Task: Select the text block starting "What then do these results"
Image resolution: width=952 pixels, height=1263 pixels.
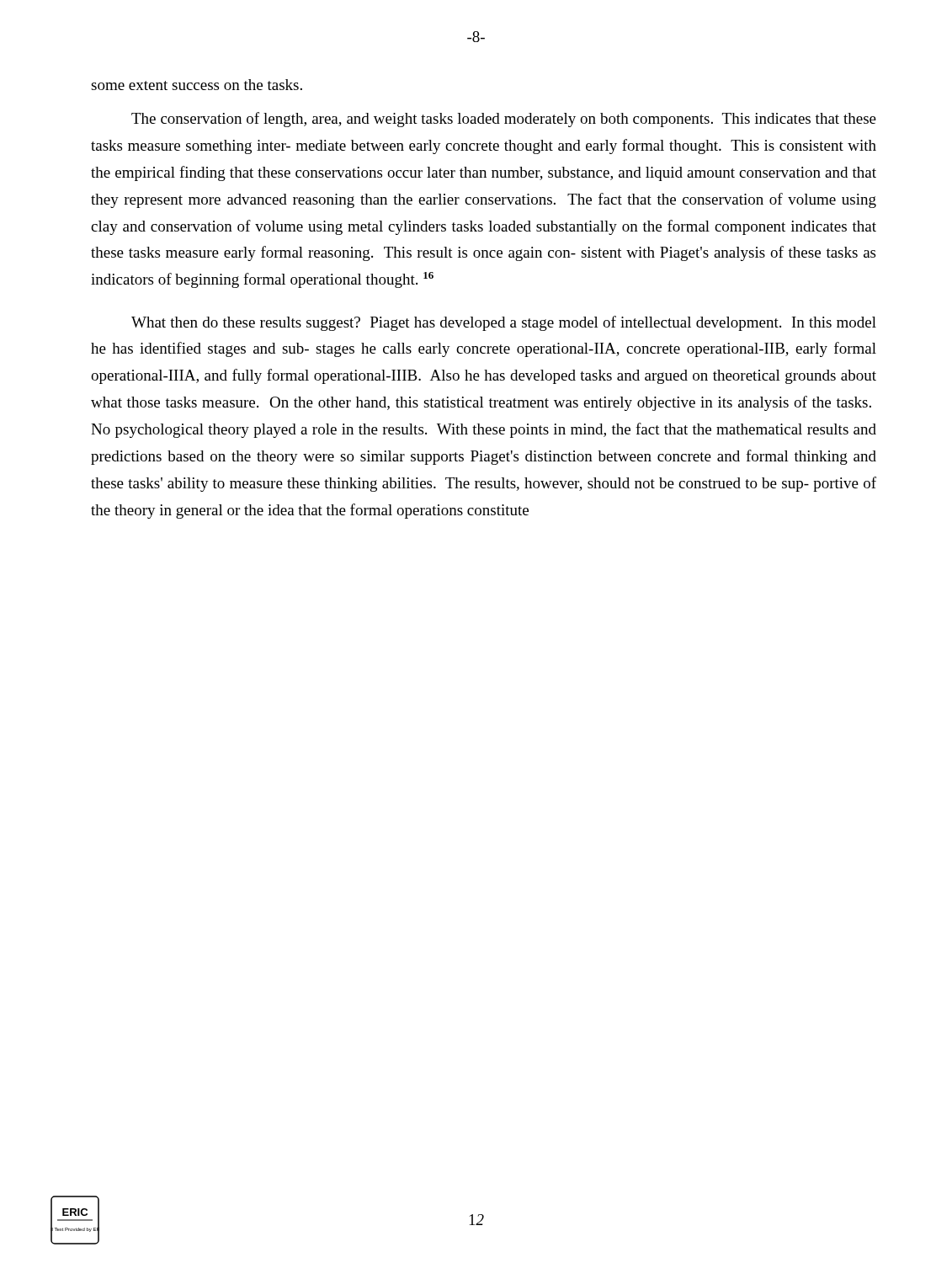Action: pos(484,416)
